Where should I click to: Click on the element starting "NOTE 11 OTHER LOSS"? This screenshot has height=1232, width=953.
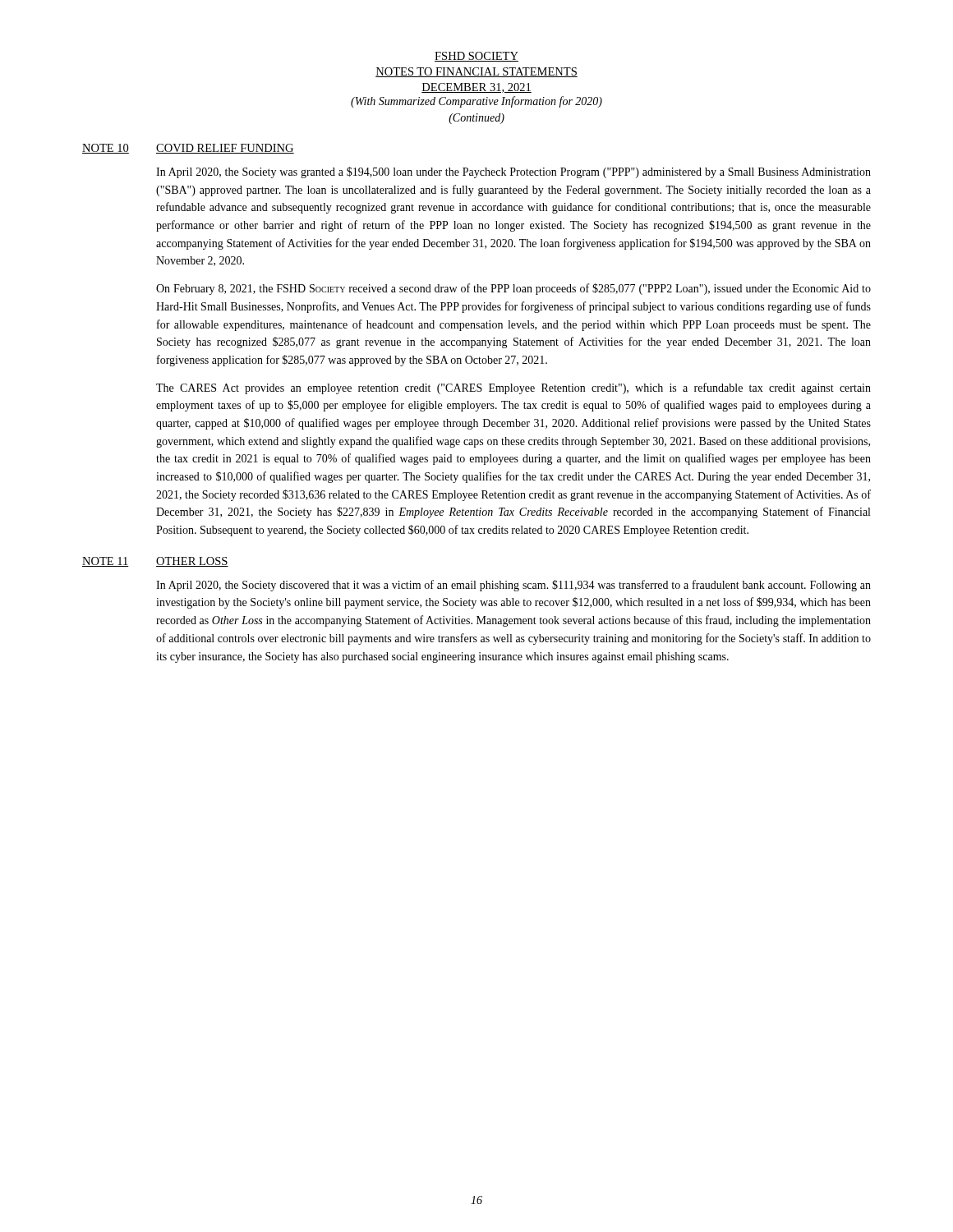(x=155, y=561)
